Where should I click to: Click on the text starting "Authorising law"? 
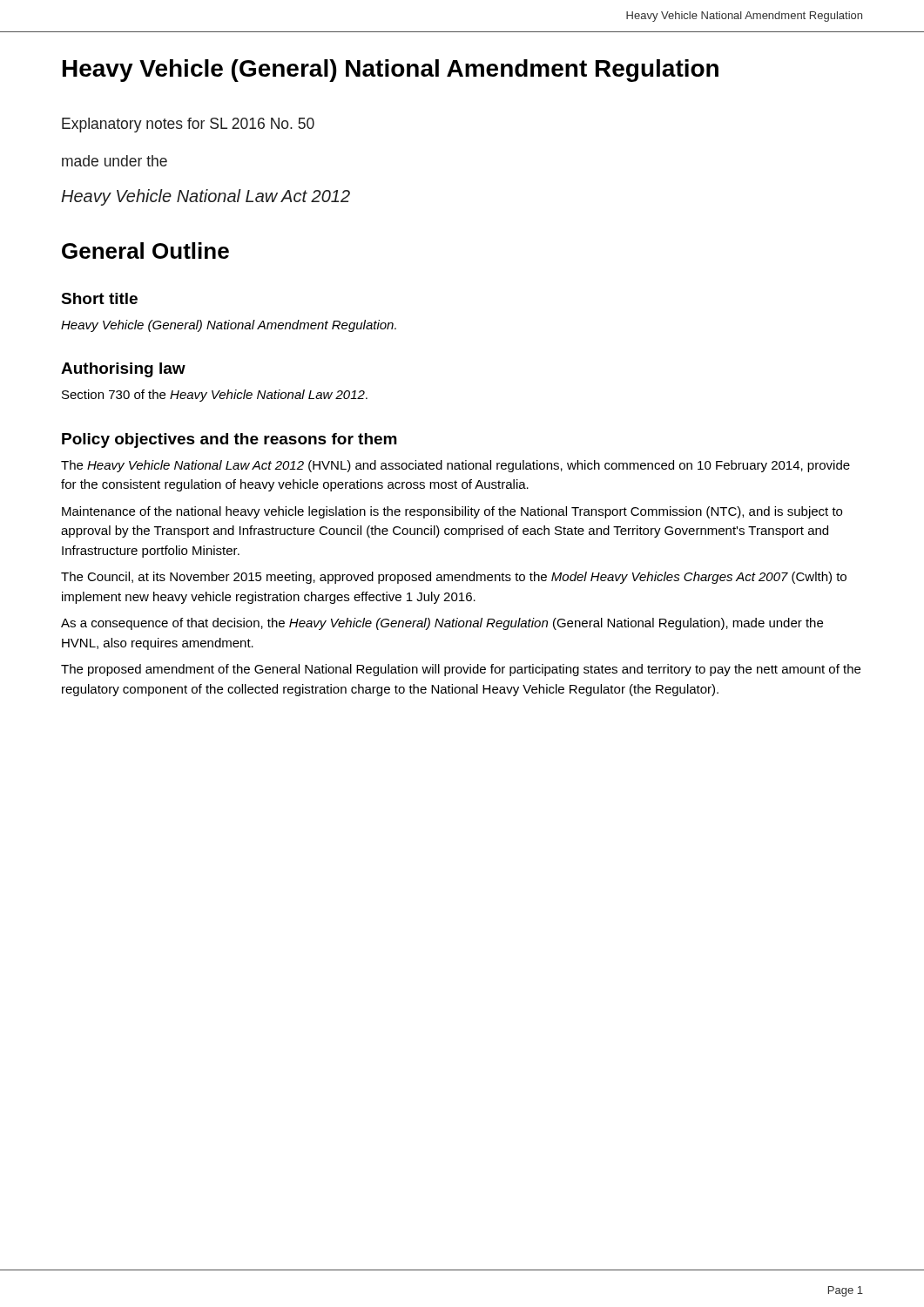click(123, 370)
